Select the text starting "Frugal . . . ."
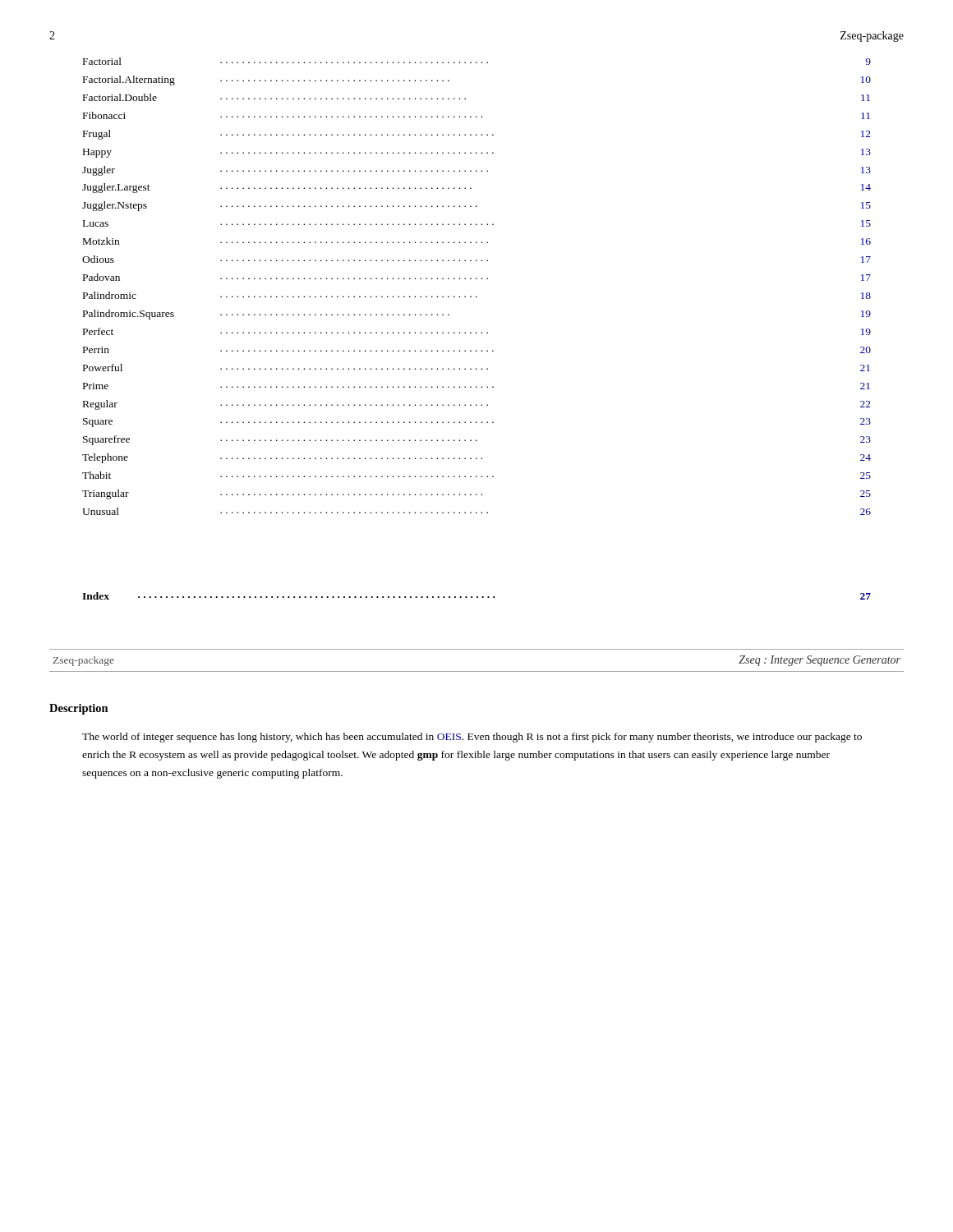Viewport: 953px width, 1232px height. (x=476, y=134)
